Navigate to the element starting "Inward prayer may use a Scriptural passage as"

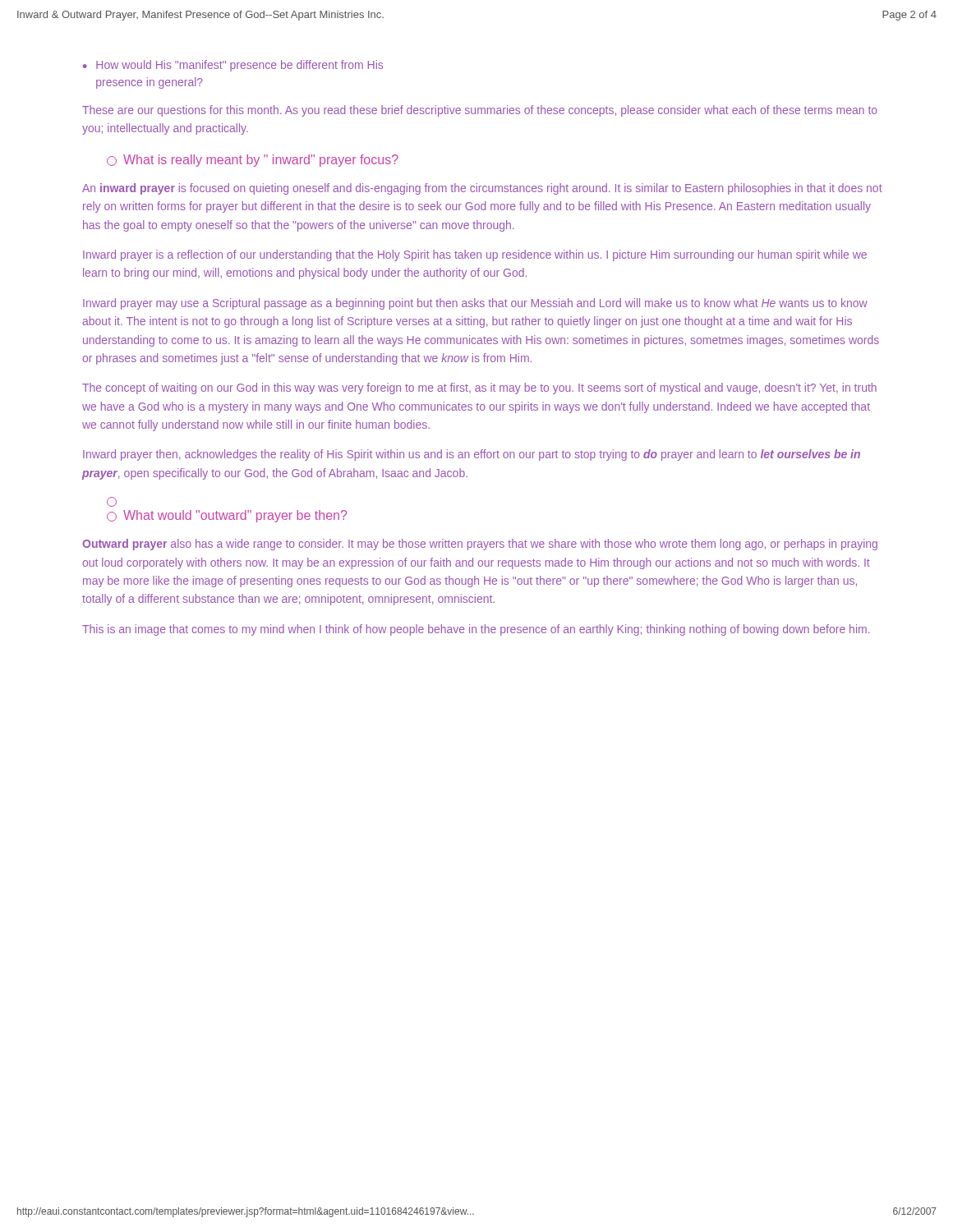(x=481, y=330)
